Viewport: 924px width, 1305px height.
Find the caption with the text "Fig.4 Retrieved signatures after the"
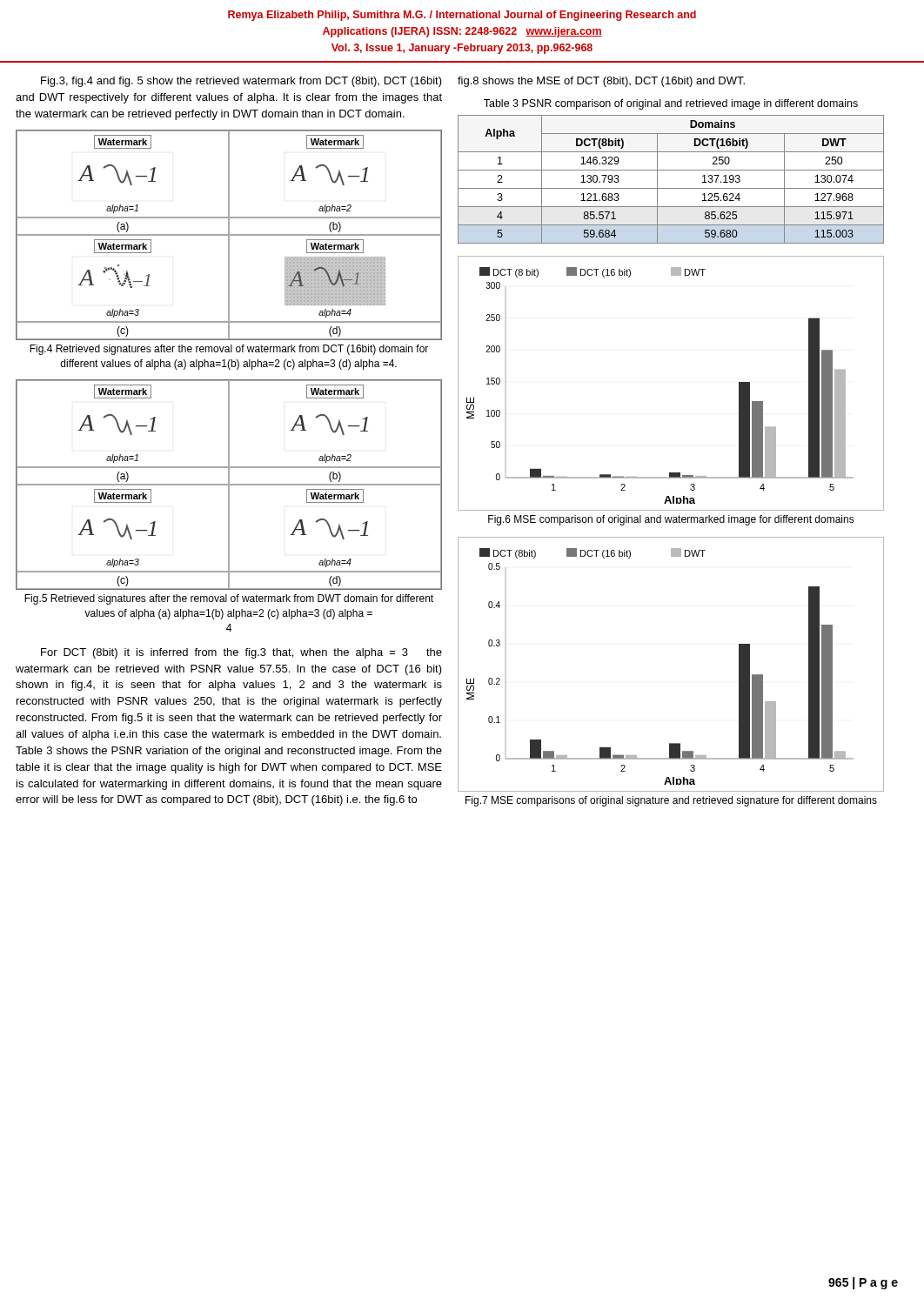229,356
